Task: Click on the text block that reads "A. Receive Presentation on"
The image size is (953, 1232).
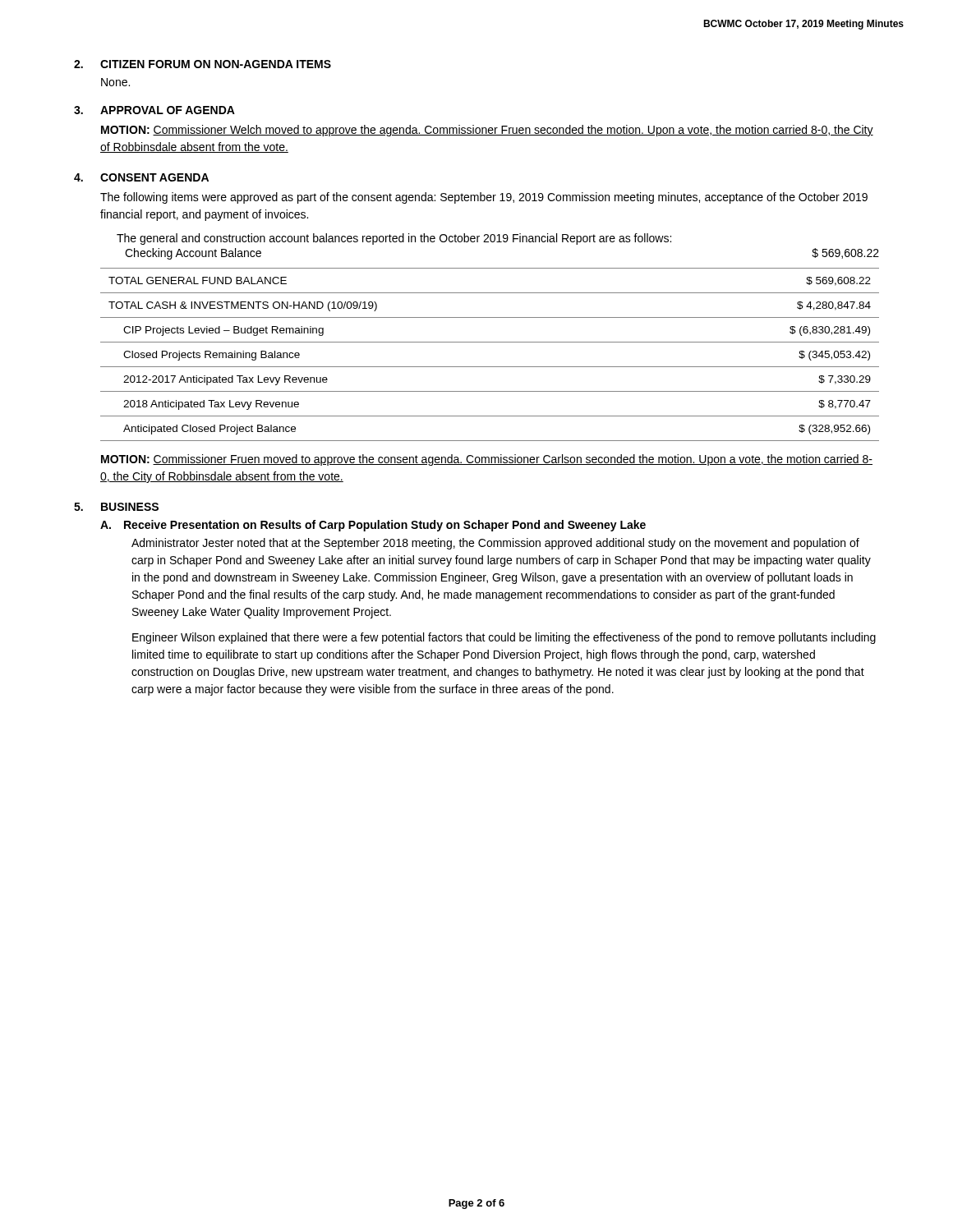Action: [373, 525]
